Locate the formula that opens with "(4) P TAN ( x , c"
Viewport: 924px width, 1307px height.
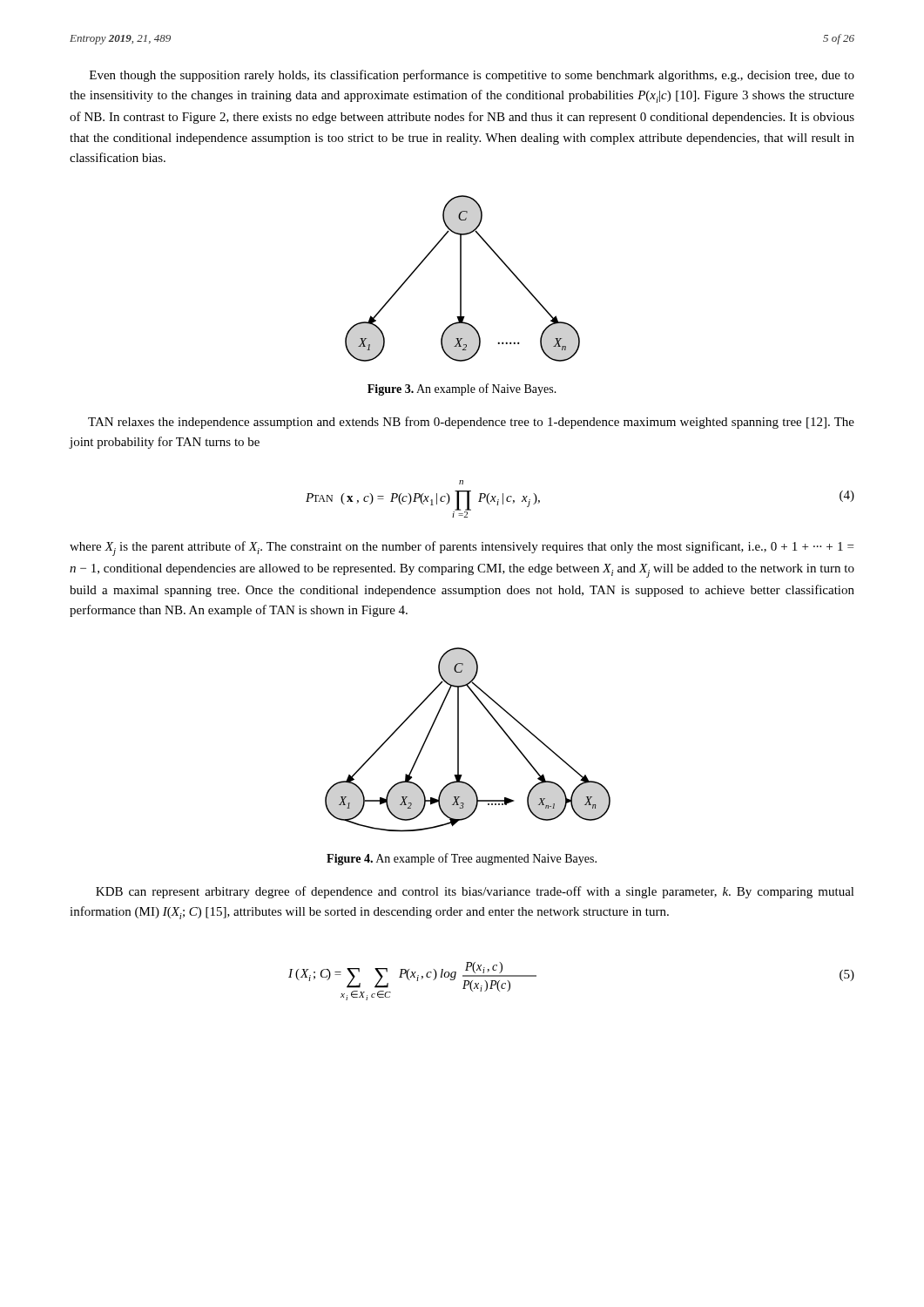point(461,482)
